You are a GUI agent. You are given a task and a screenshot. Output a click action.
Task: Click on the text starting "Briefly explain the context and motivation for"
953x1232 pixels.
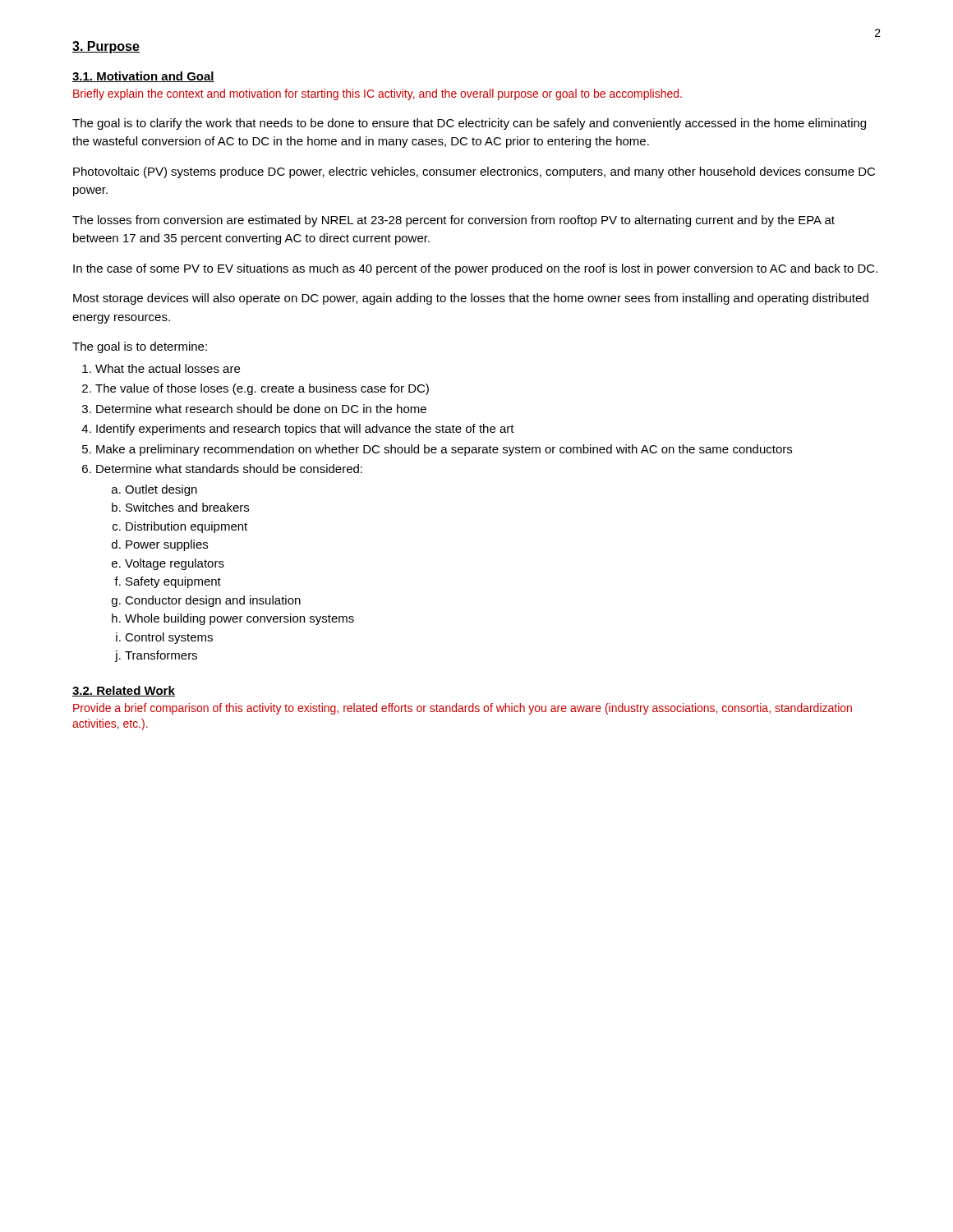pyautogui.click(x=377, y=94)
